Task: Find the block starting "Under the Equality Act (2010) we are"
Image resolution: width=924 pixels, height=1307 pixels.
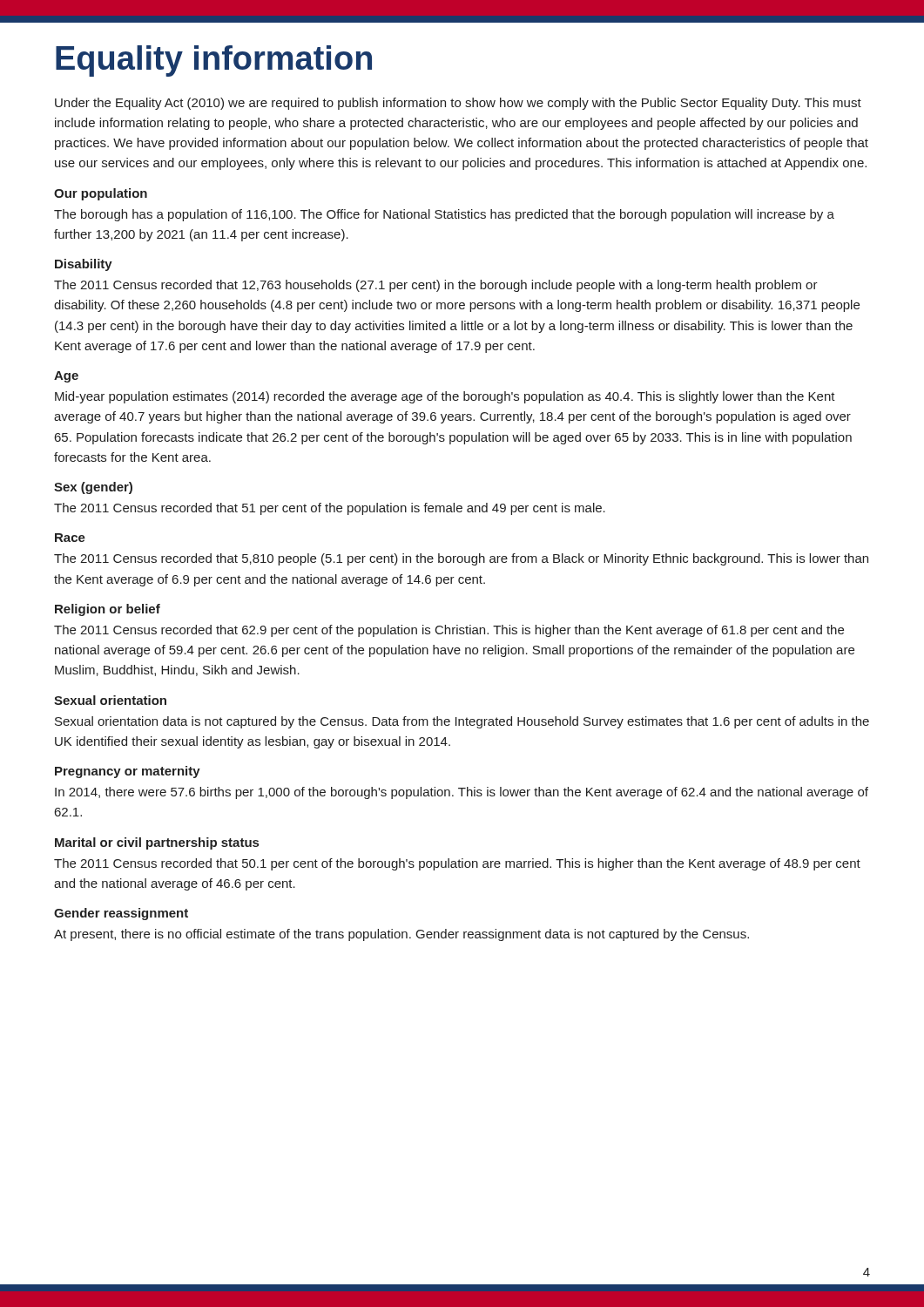Action: click(461, 133)
